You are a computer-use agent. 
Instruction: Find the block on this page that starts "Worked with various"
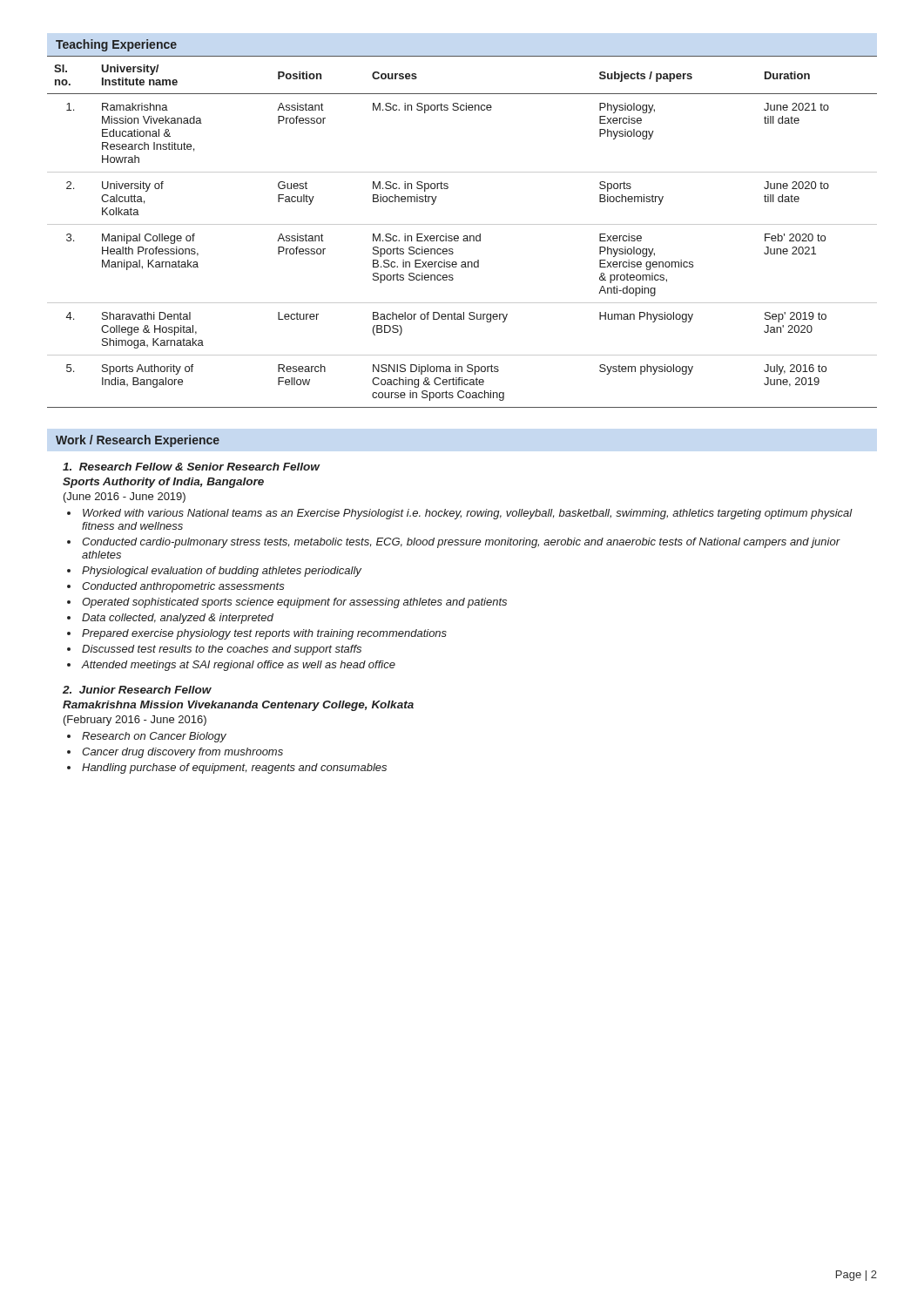(x=467, y=519)
